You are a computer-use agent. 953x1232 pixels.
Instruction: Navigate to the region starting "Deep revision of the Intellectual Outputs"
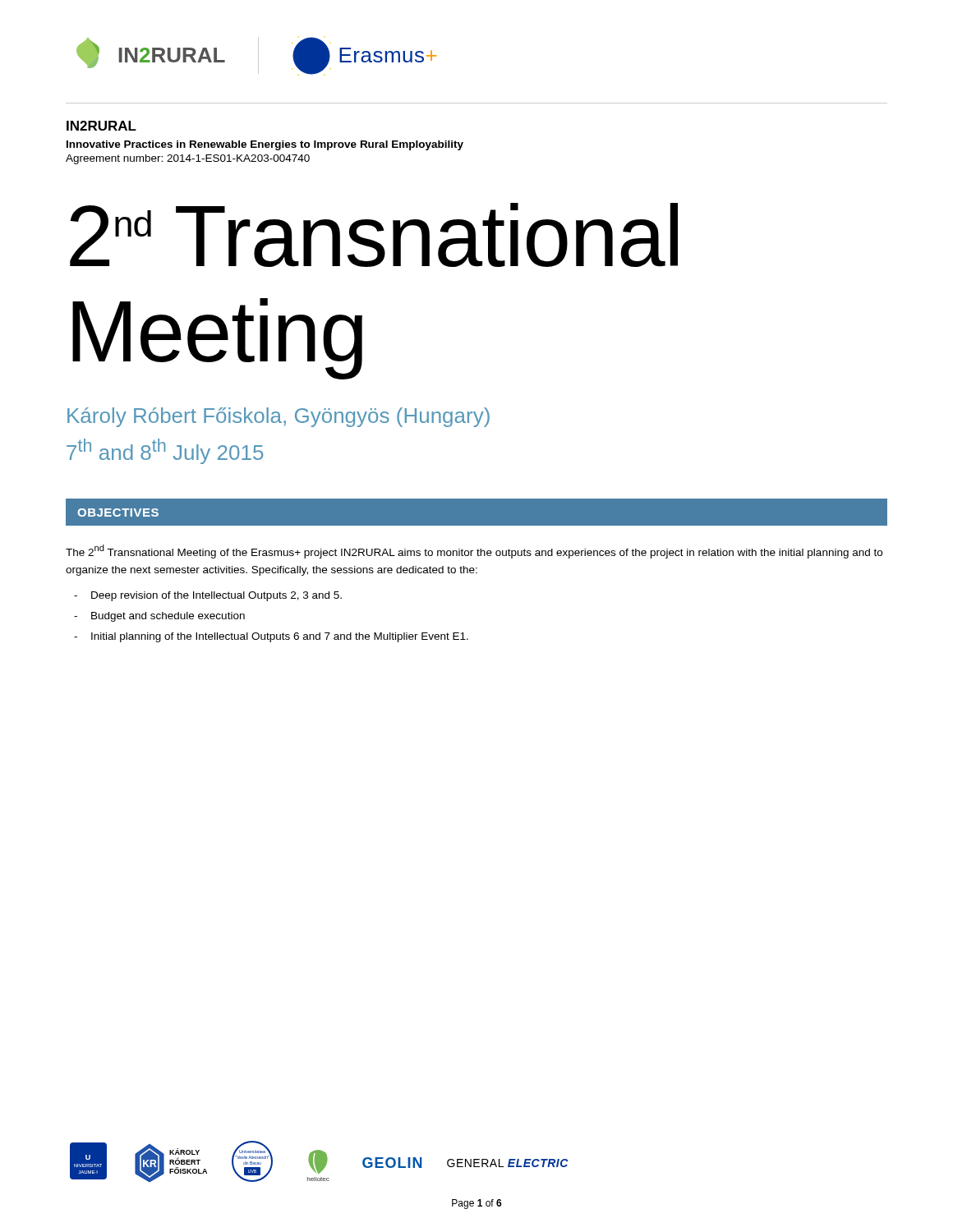coord(216,595)
